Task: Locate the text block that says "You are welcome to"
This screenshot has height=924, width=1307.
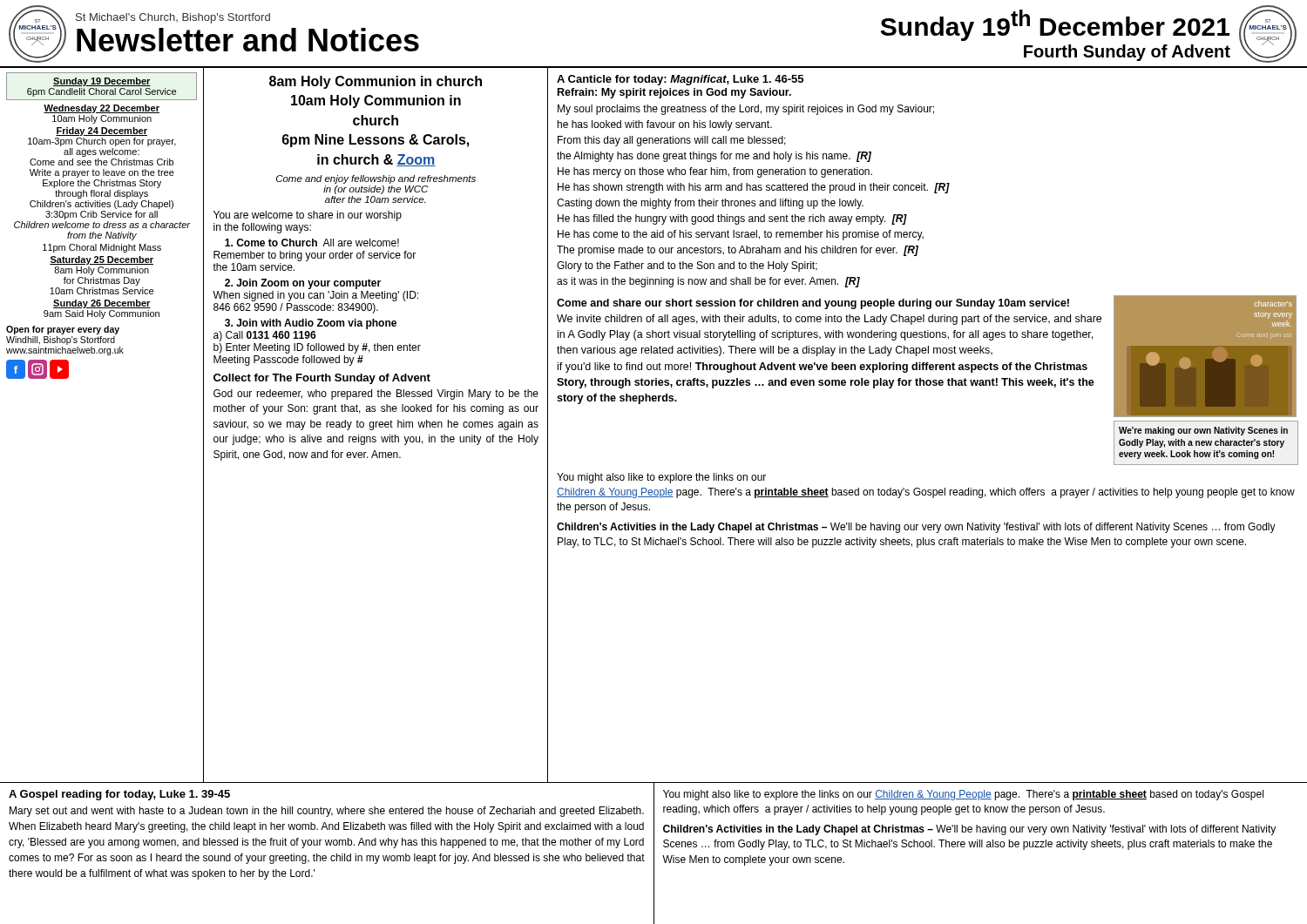Action: [307, 221]
